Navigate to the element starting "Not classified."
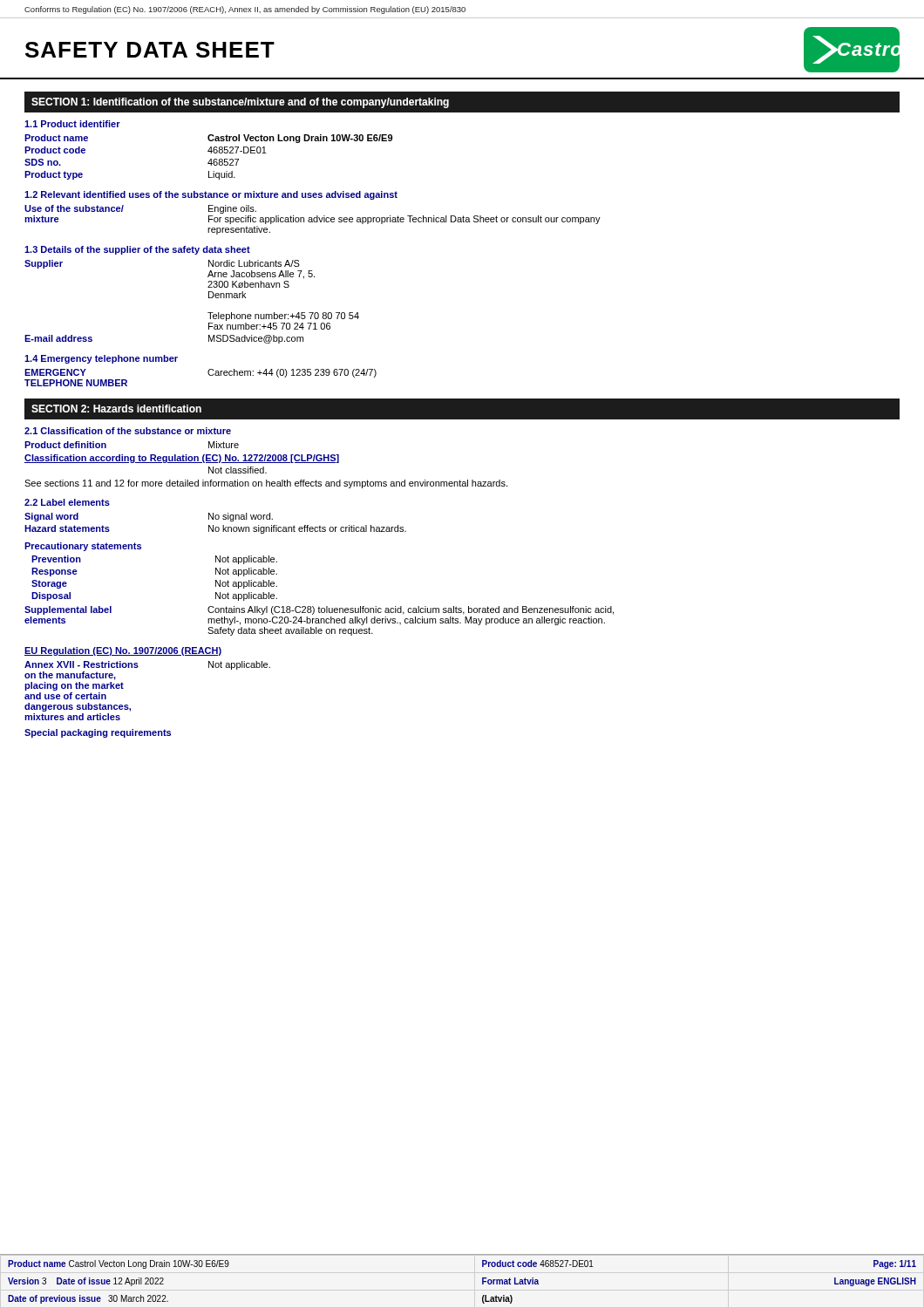This screenshot has width=924, height=1308. click(237, 470)
